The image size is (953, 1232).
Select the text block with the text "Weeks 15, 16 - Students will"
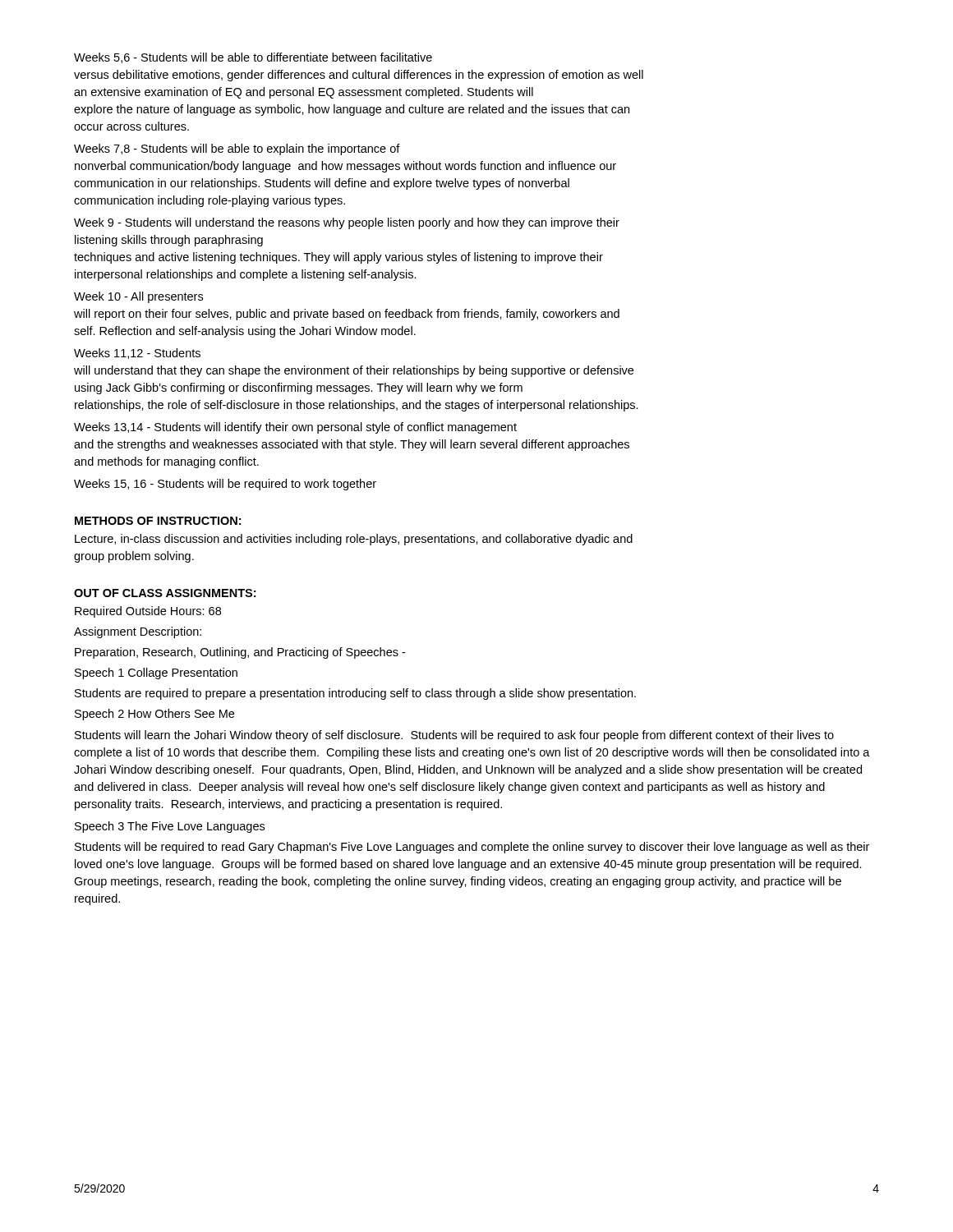(x=225, y=484)
